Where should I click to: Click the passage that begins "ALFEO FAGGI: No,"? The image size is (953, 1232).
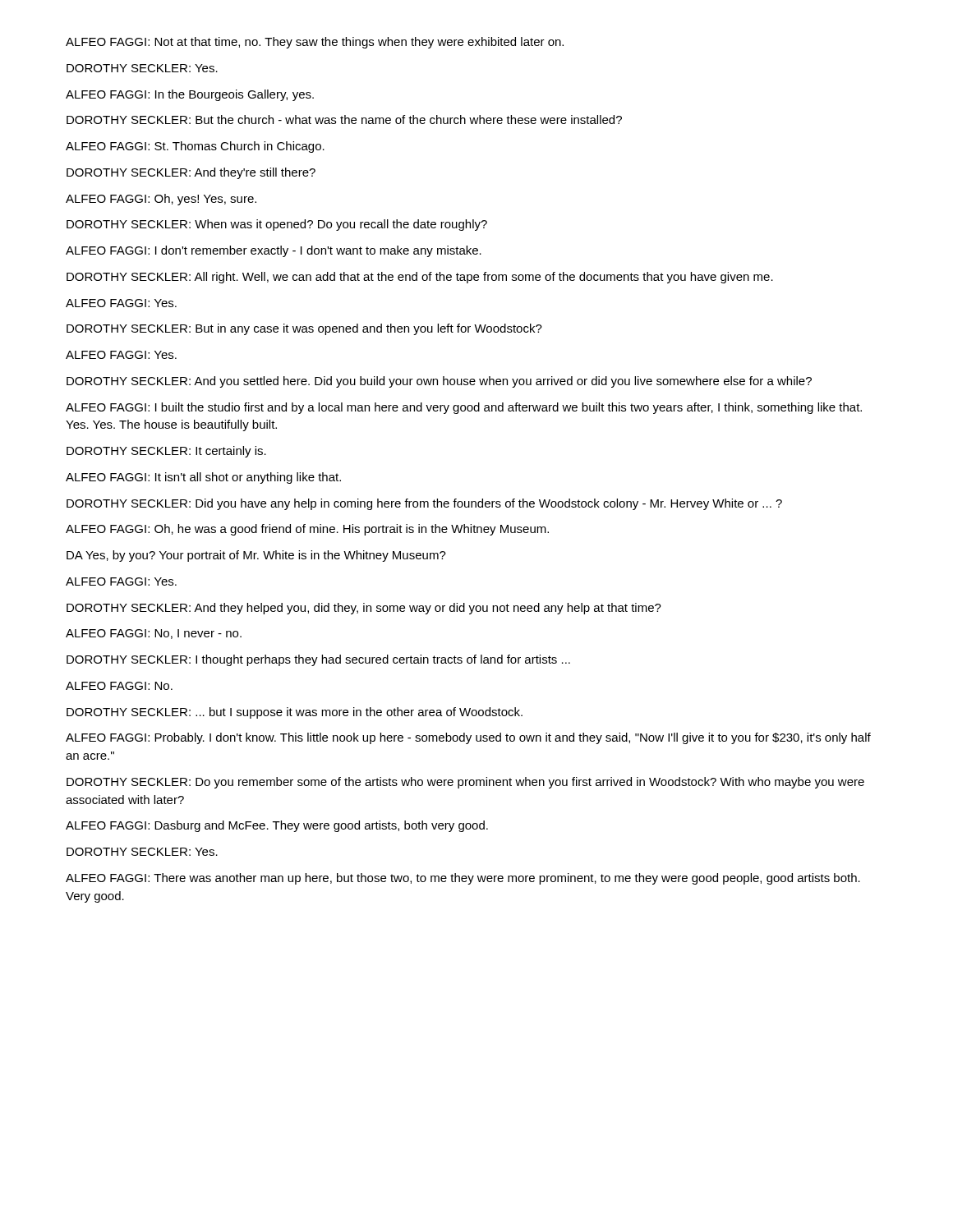(x=154, y=633)
